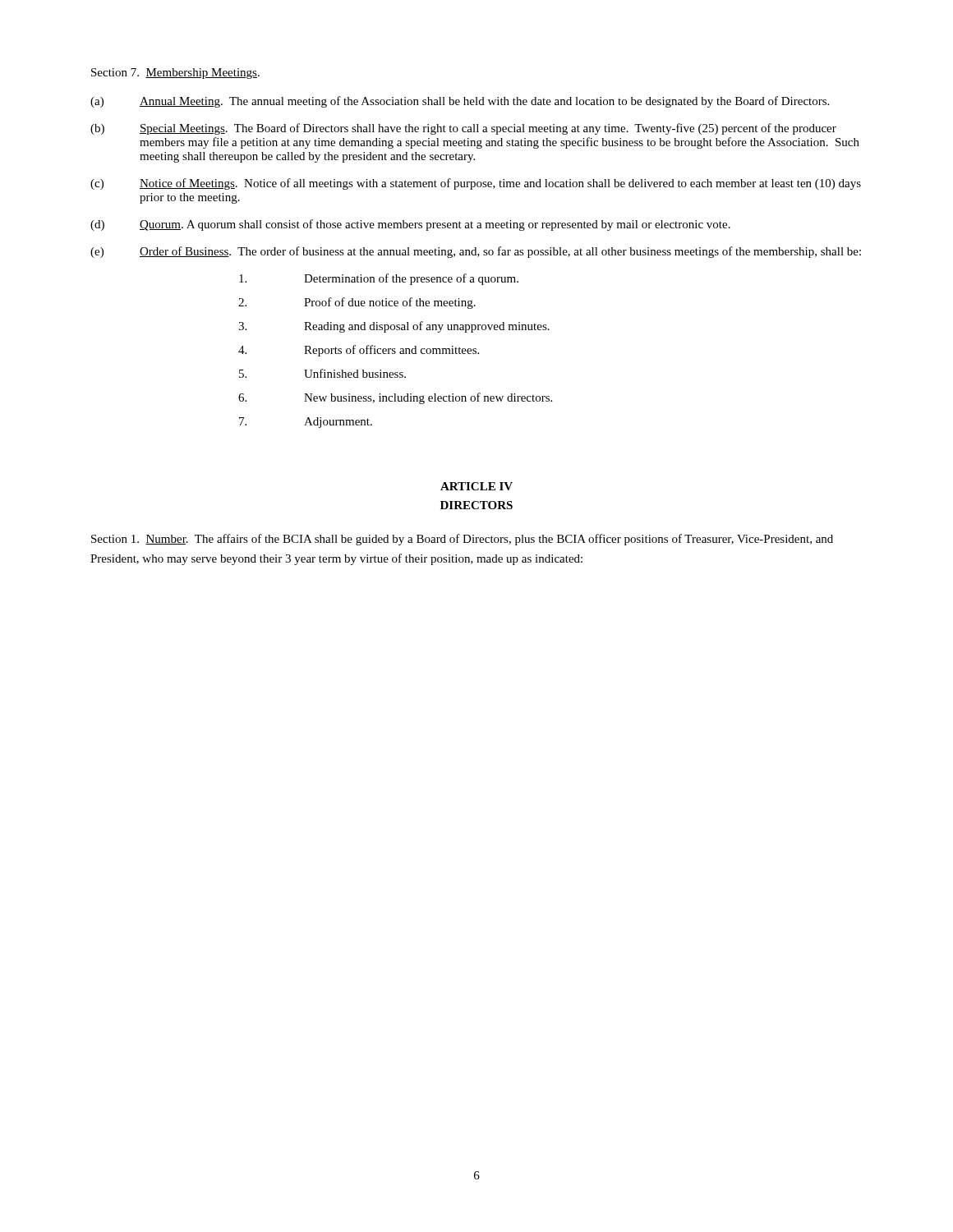Screen dimensions: 1232x953
Task: Find the section header containing "Section 7. Membership Meetings."
Action: 175,72
